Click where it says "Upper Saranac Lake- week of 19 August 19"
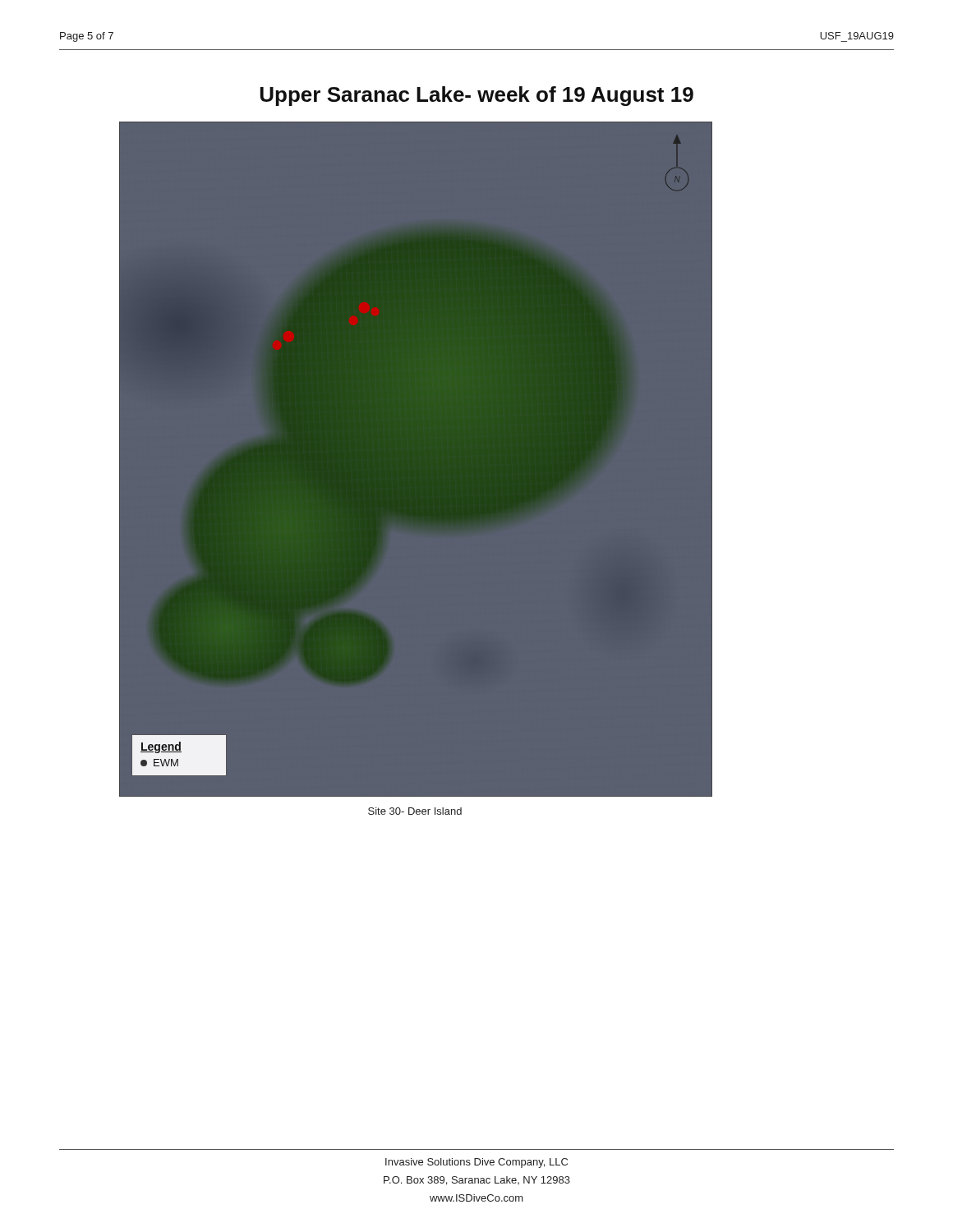 [476, 95]
